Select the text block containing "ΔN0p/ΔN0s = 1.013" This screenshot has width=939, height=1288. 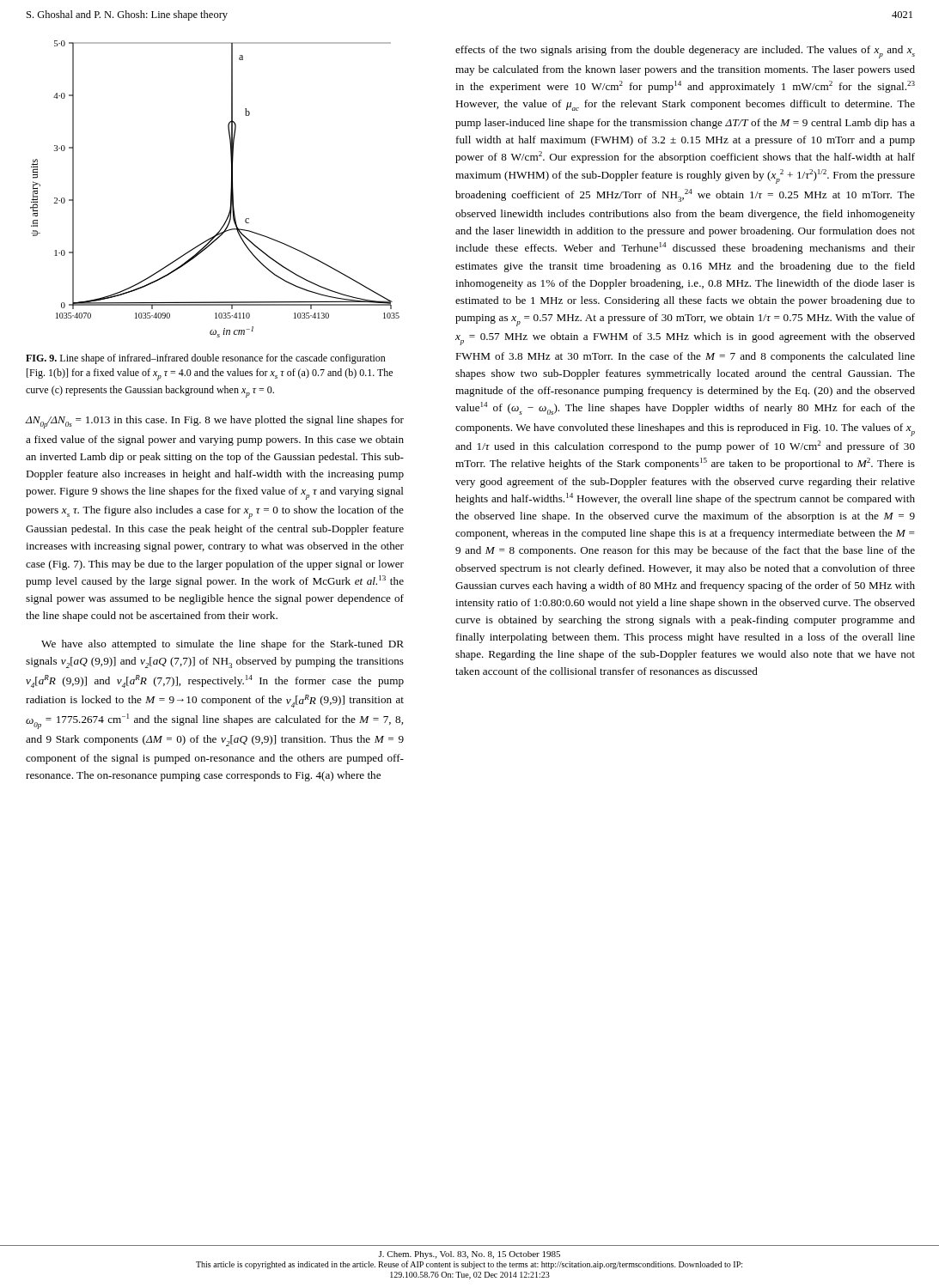[215, 598]
